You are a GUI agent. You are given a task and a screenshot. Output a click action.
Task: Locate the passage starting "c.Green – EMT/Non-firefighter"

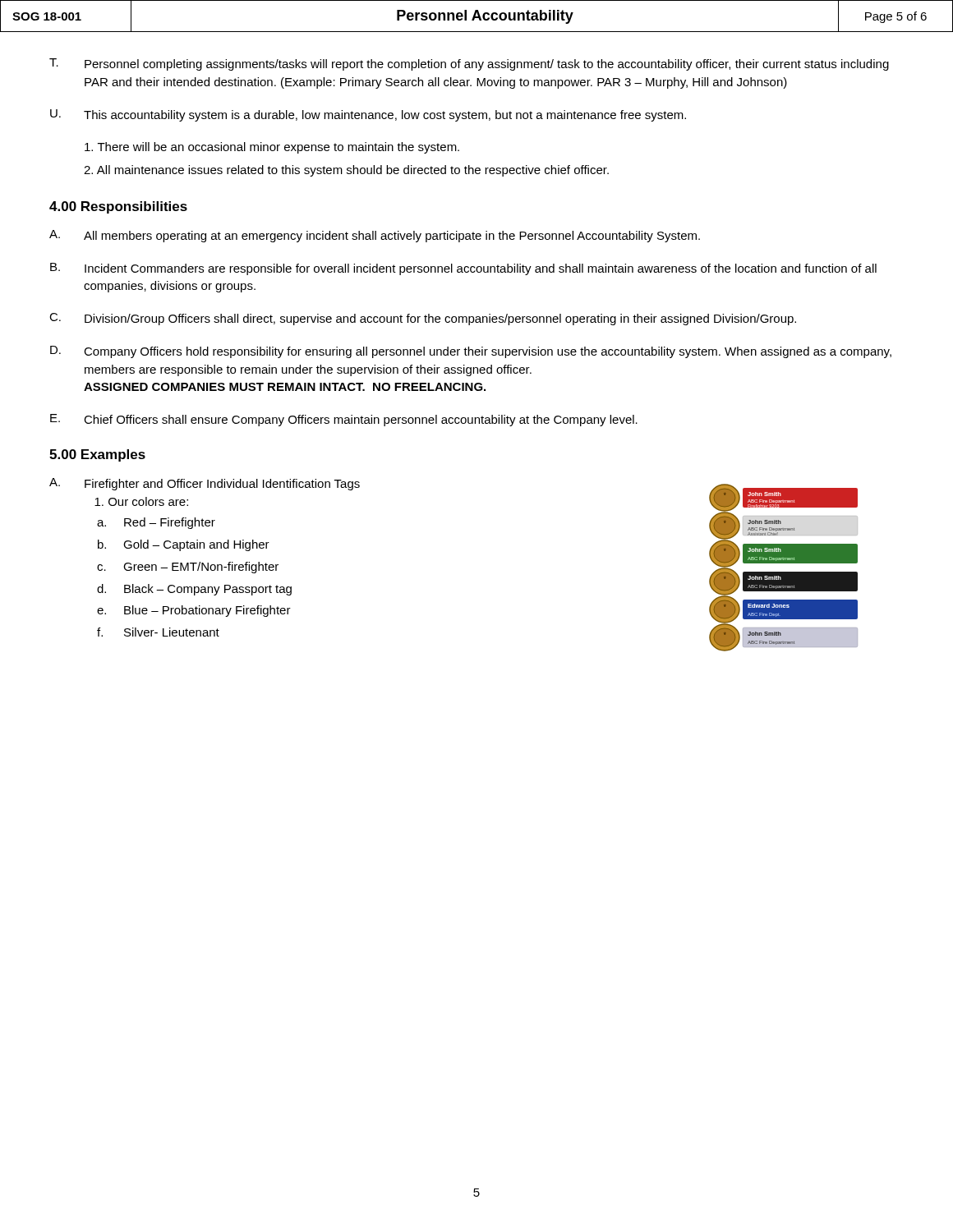click(188, 566)
